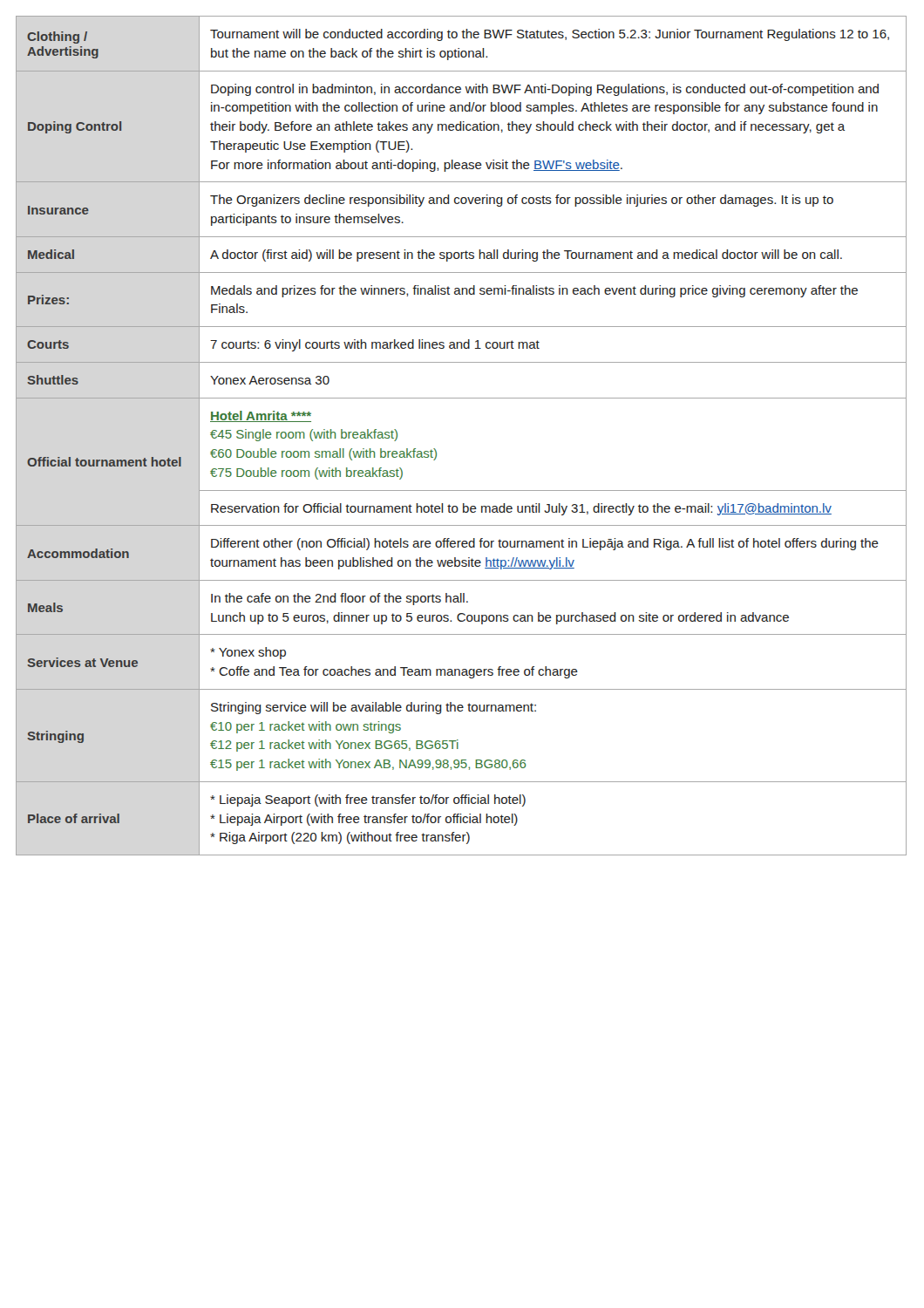Find the table that mentions "* Liepaja Seaport (with"
The width and height of the screenshot is (924, 1308).
pyautogui.click(x=461, y=436)
